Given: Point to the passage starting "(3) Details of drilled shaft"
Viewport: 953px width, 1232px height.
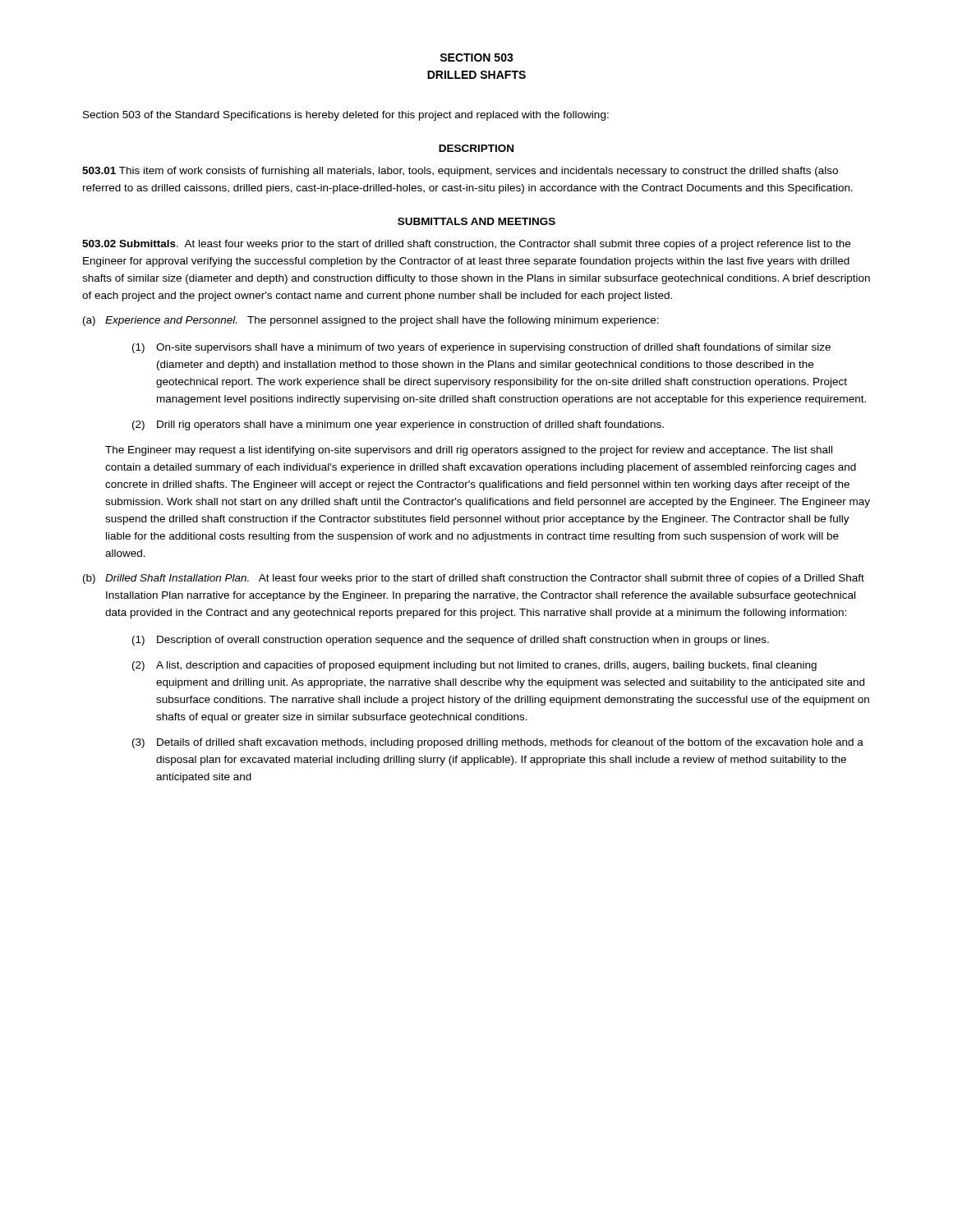Looking at the screenshot, I should pyautogui.click(x=501, y=760).
